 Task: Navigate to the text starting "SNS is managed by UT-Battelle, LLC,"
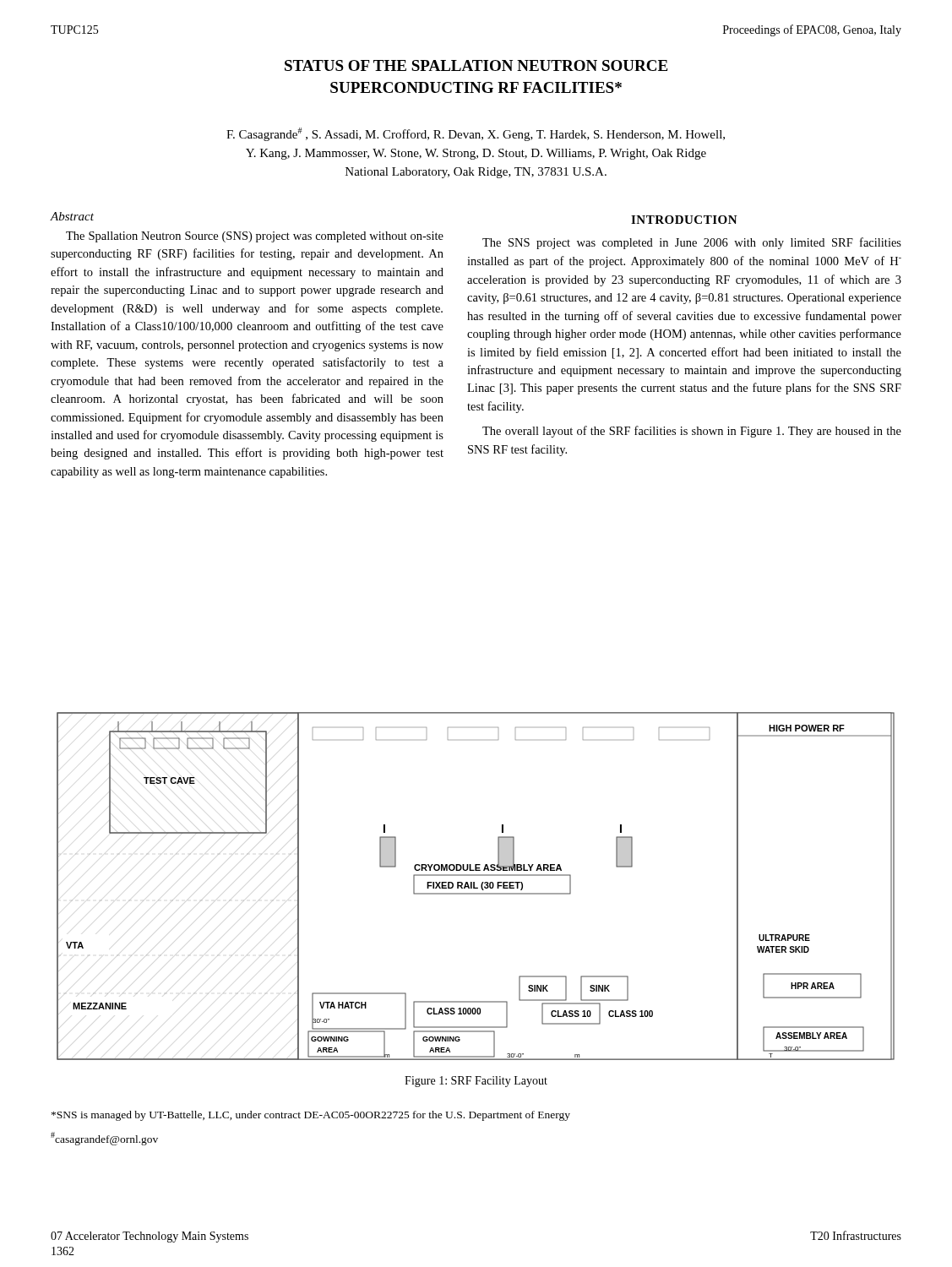point(476,1115)
